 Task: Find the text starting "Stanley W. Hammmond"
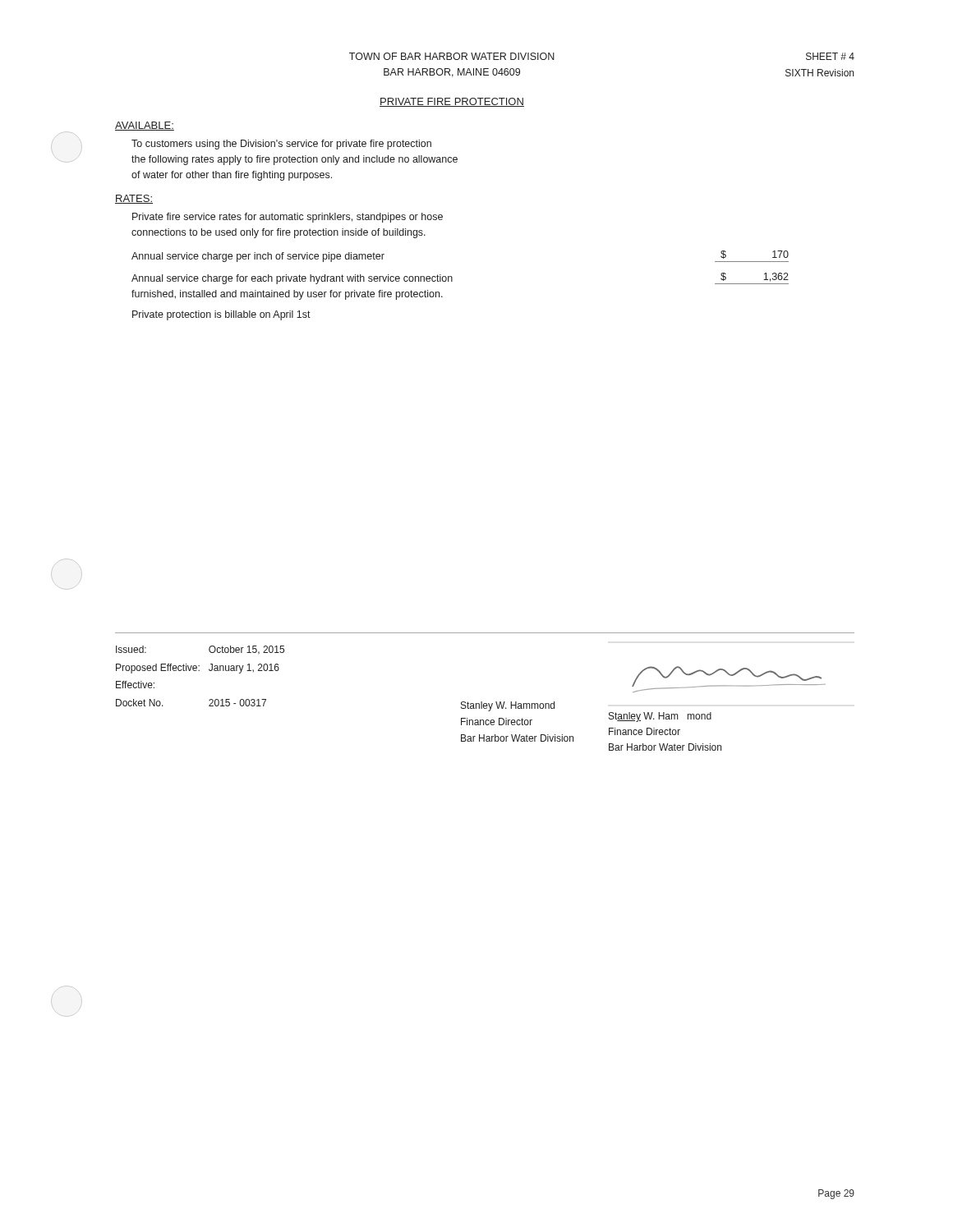tap(665, 732)
